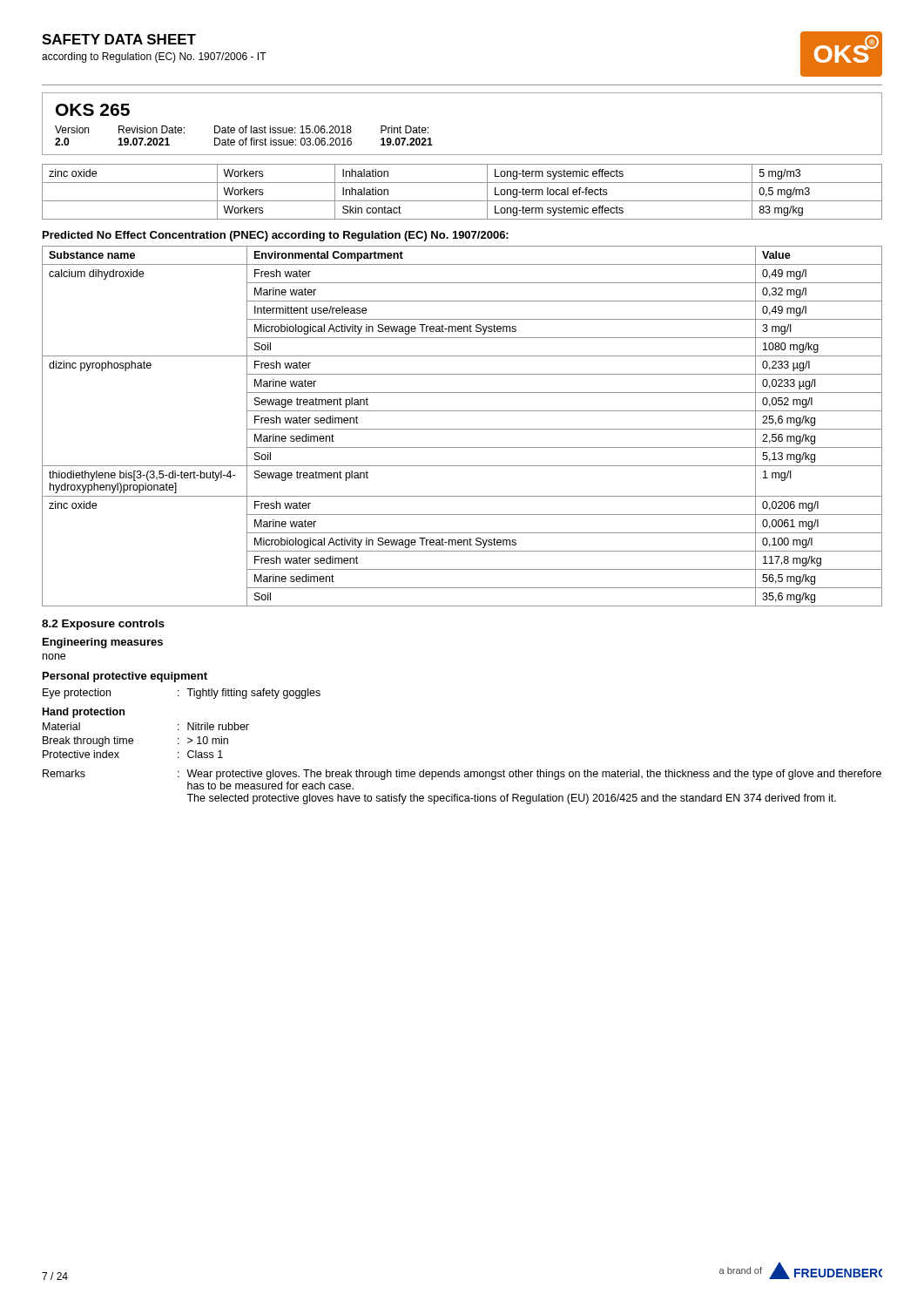Select the text block starting "Predicted No Effect Concentration (PNEC) according"
Viewport: 924px width, 1307px height.
point(275,235)
